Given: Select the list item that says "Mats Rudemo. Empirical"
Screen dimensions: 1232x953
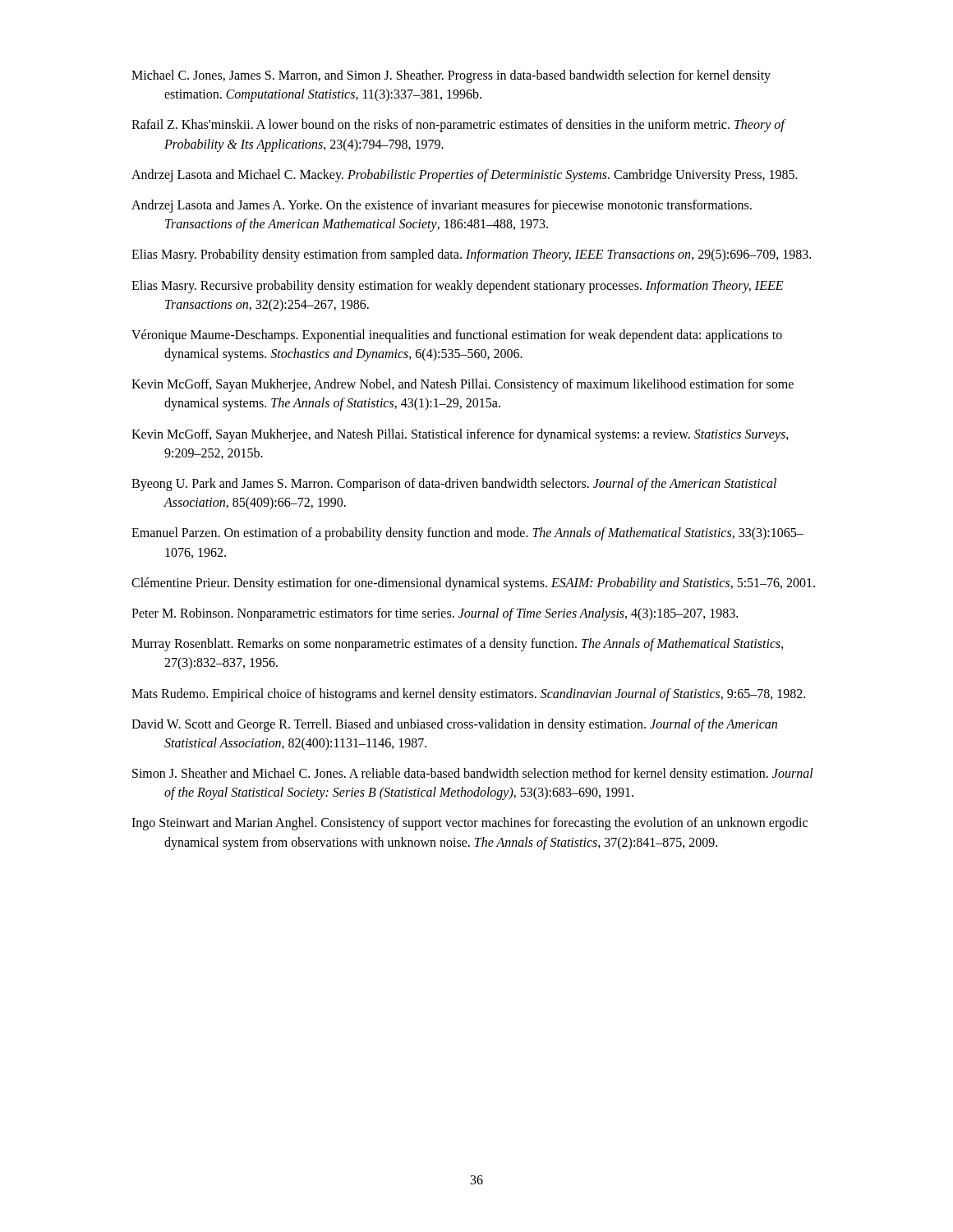Looking at the screenshot, I should tap(469, 693).
